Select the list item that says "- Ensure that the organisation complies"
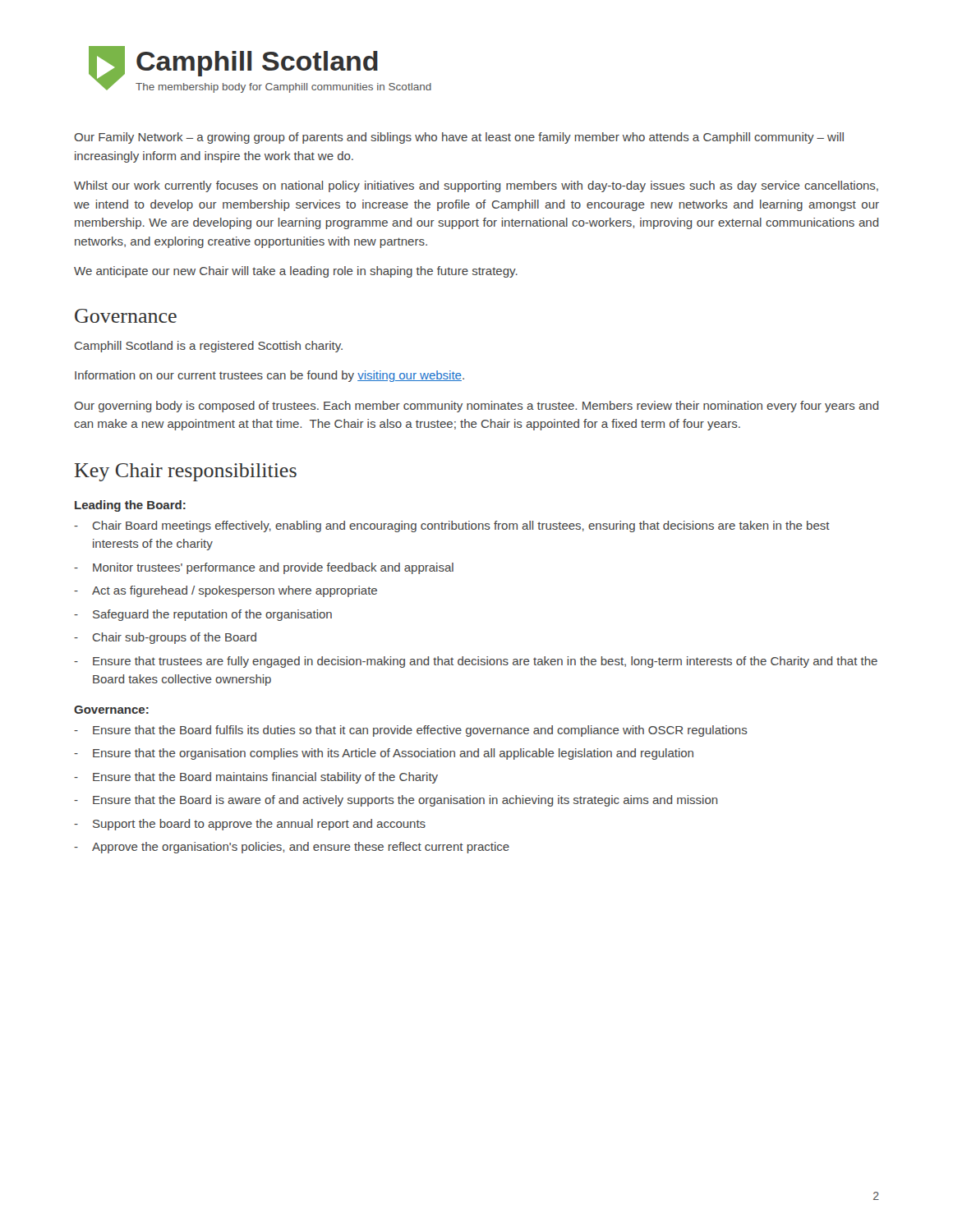Viewport: 953px width, 1232px height. click(476, 753)
